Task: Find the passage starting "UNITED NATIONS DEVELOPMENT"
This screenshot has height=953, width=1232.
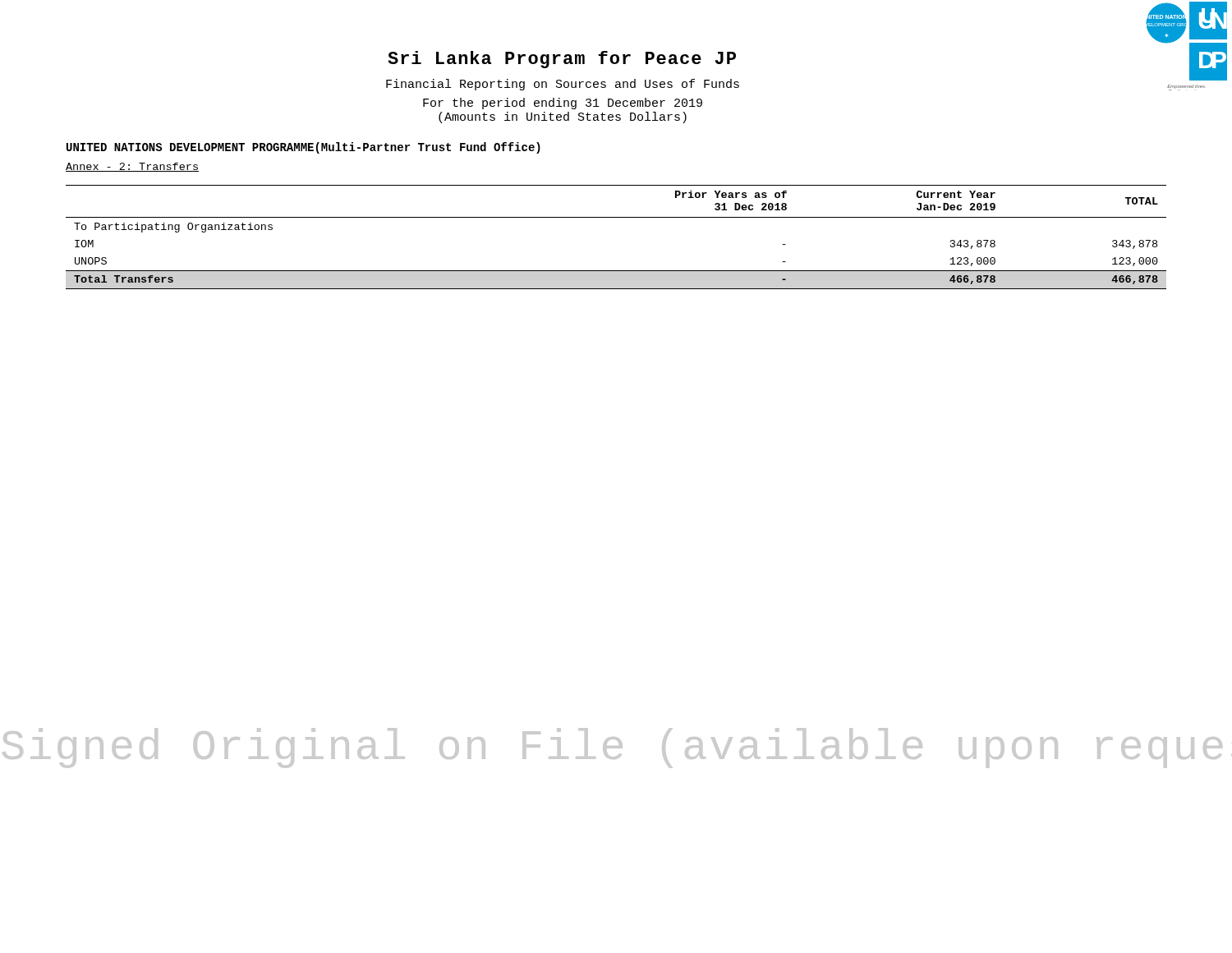Action: (x=304, y=148)
